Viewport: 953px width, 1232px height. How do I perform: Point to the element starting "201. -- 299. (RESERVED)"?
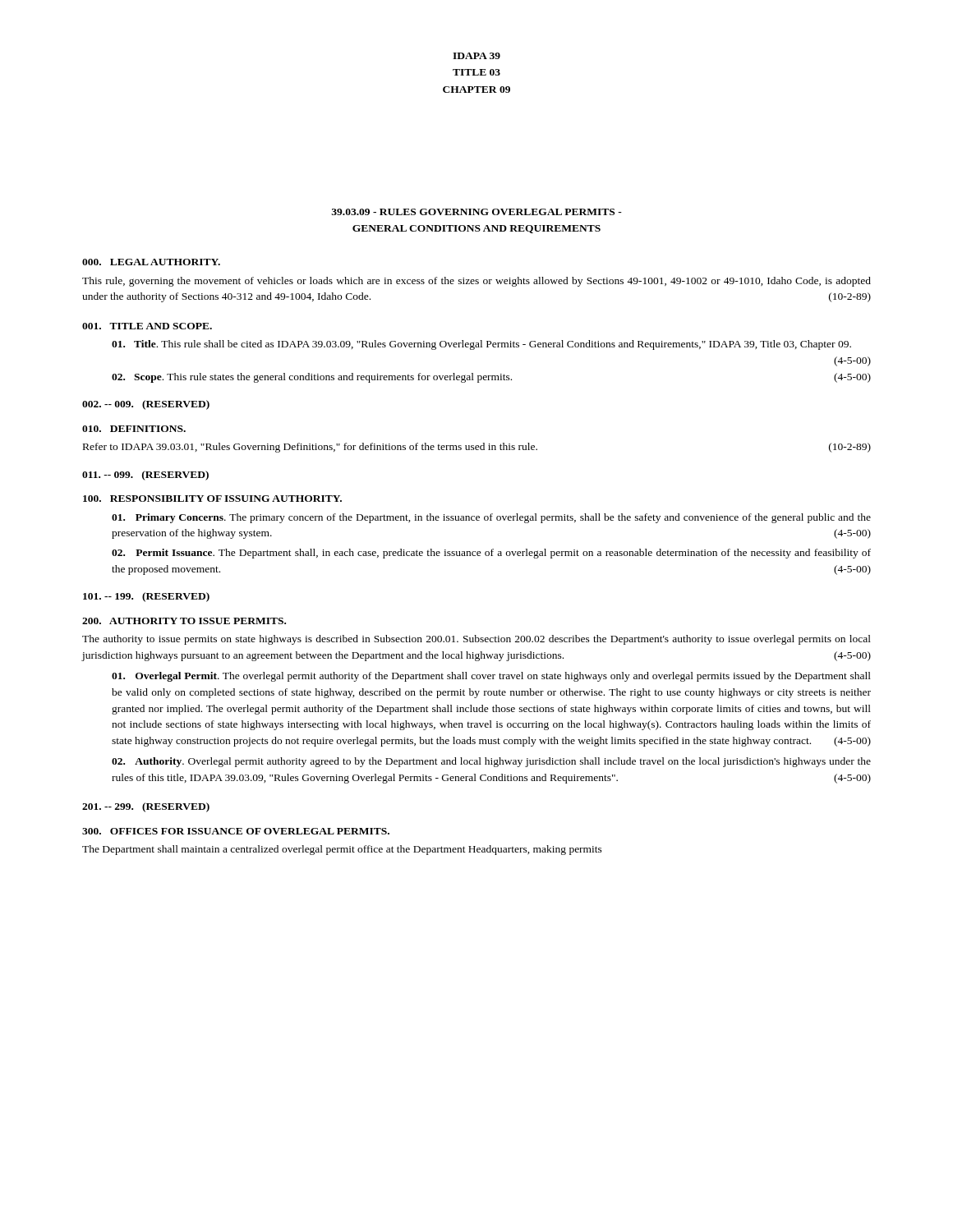point(146,806)
